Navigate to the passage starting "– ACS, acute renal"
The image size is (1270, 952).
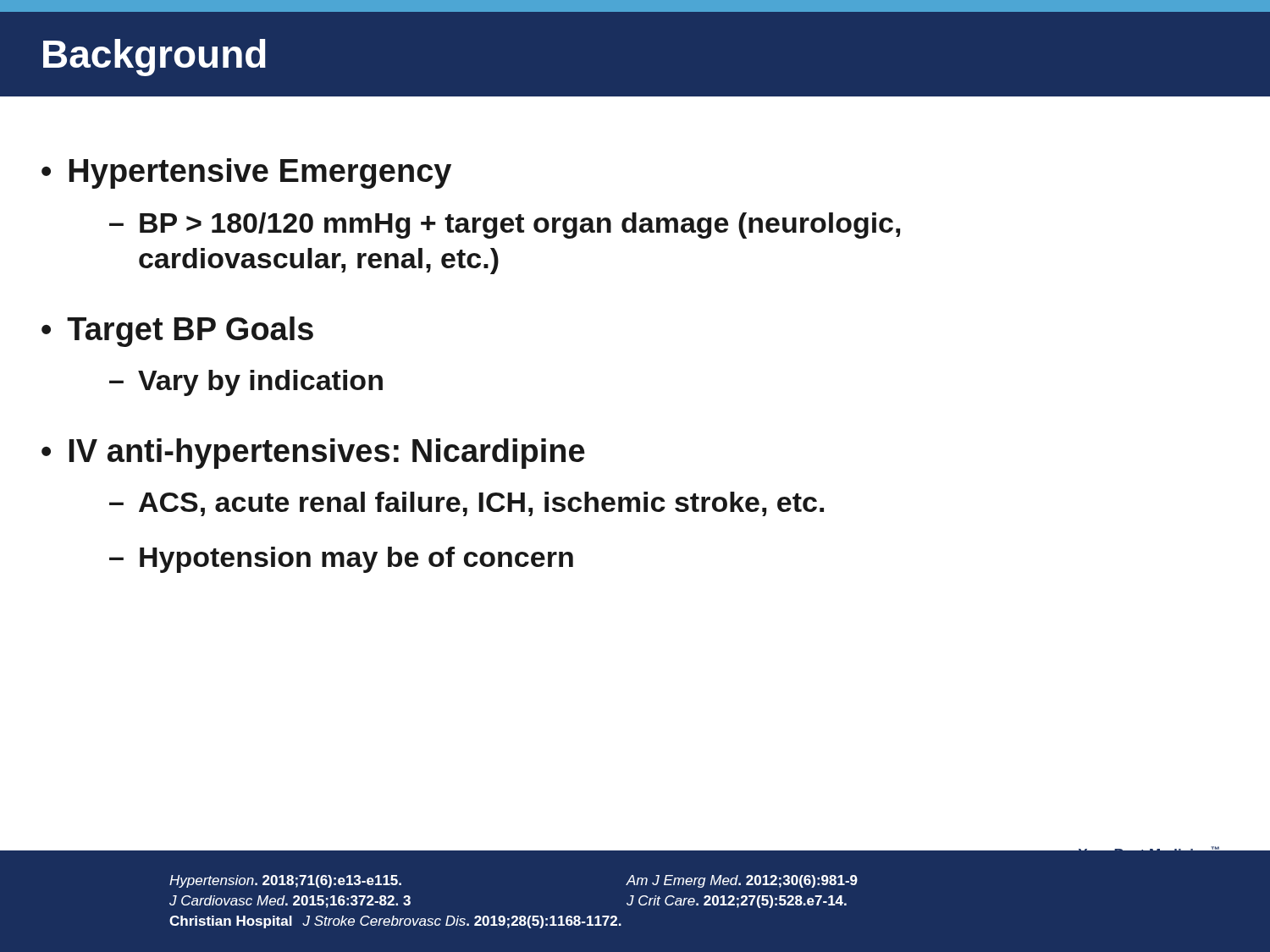click(x=467, y=502)
